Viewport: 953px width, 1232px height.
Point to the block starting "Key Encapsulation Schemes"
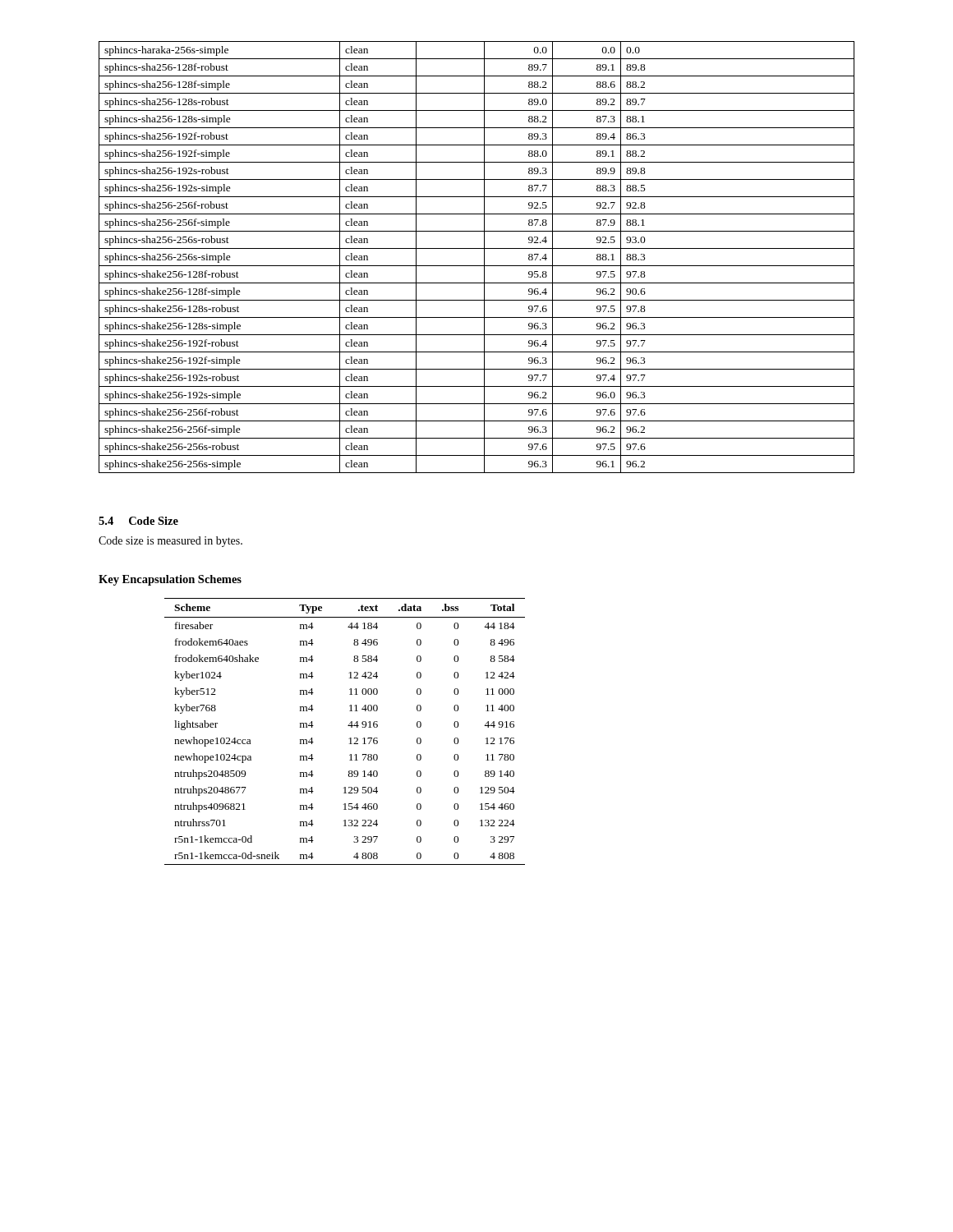coord(170,579)
